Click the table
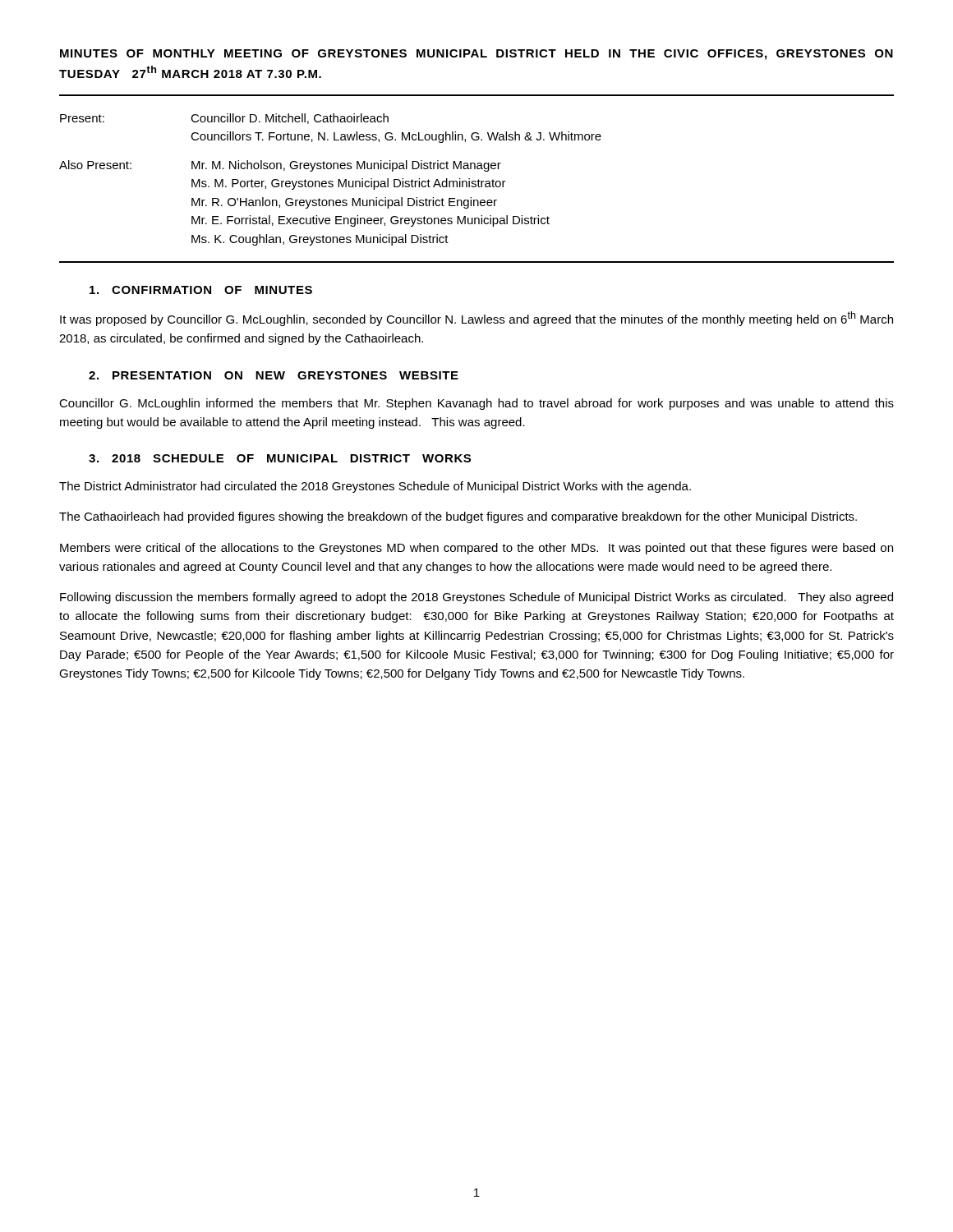This screenshot has width=953, height=1232. pyautogui.click(x=476, y=178)
